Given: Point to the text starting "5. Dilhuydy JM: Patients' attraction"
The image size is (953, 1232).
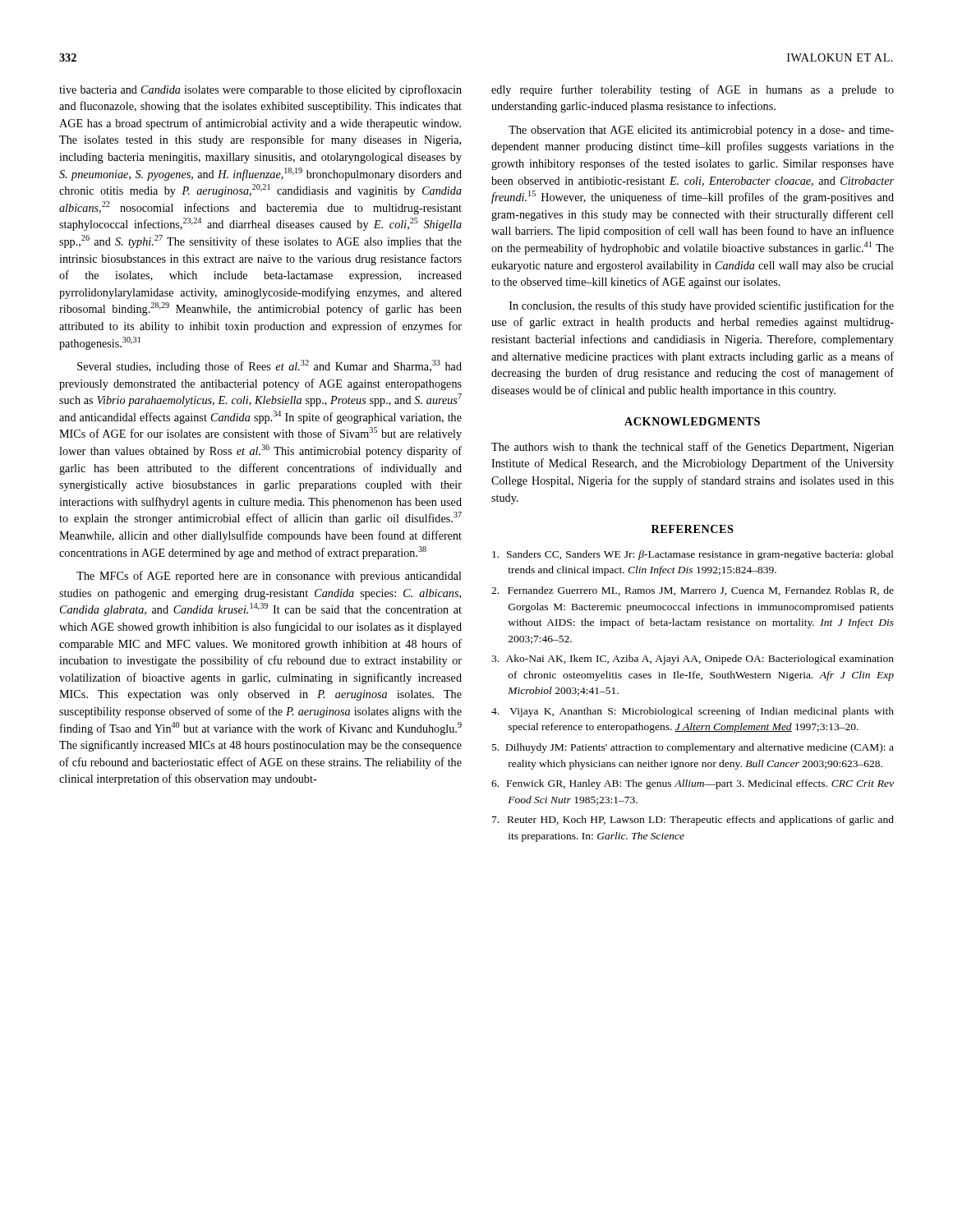Looking at the screenshot, I should [x=693, y=755].
